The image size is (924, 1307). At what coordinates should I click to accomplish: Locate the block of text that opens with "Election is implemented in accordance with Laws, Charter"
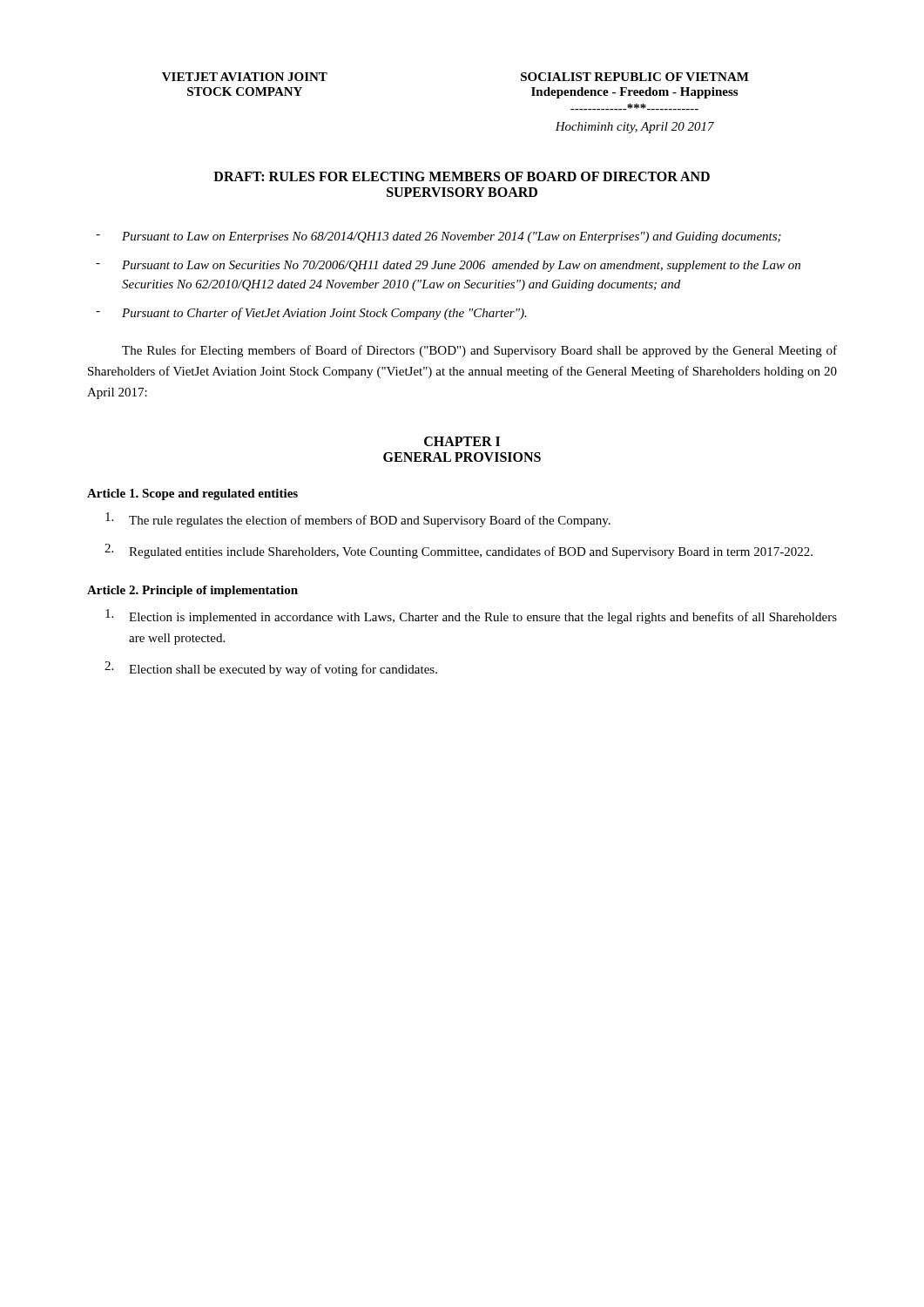coord(471,627)
